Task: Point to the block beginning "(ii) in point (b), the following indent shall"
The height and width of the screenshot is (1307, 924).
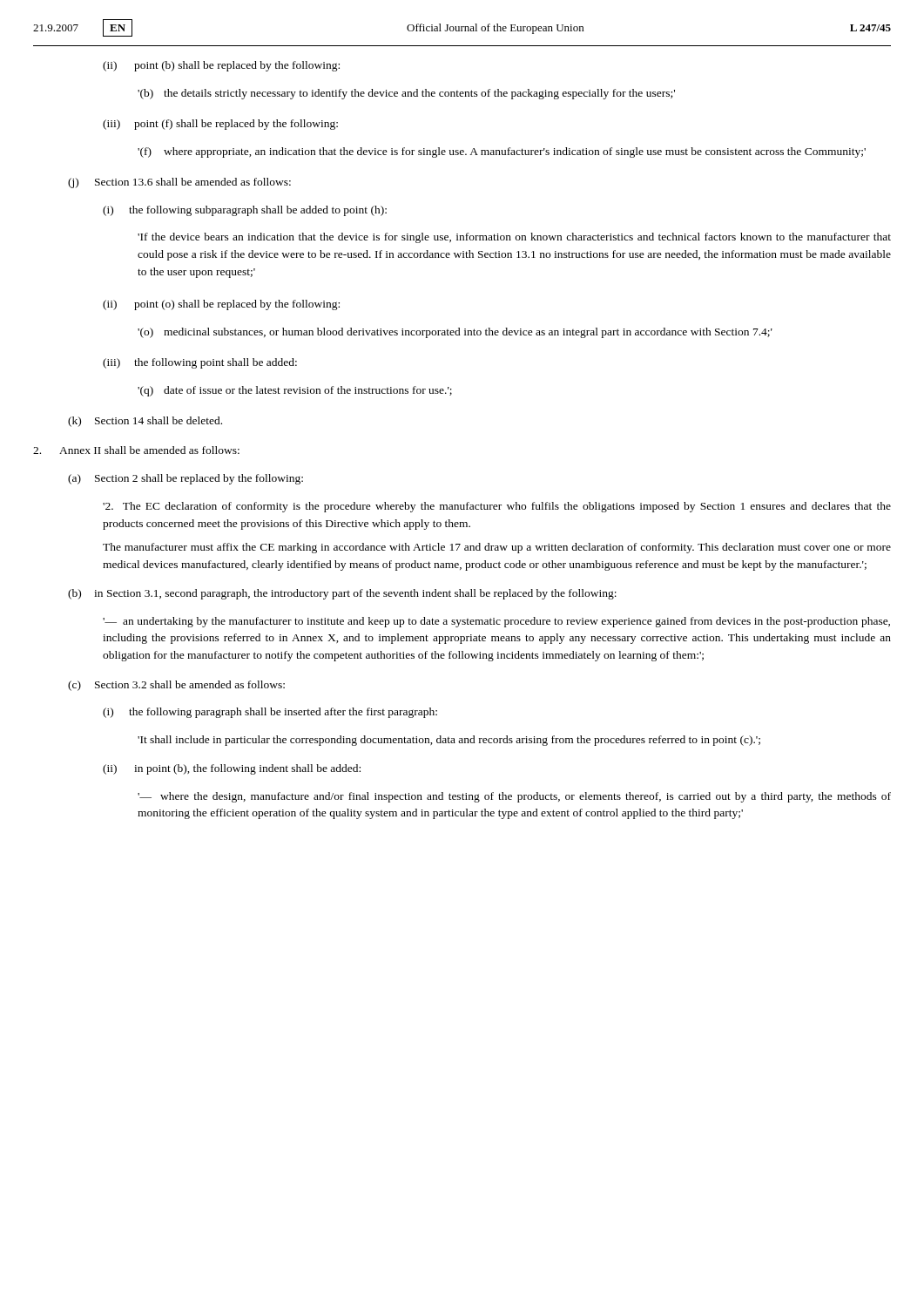Action: point(232,769)
